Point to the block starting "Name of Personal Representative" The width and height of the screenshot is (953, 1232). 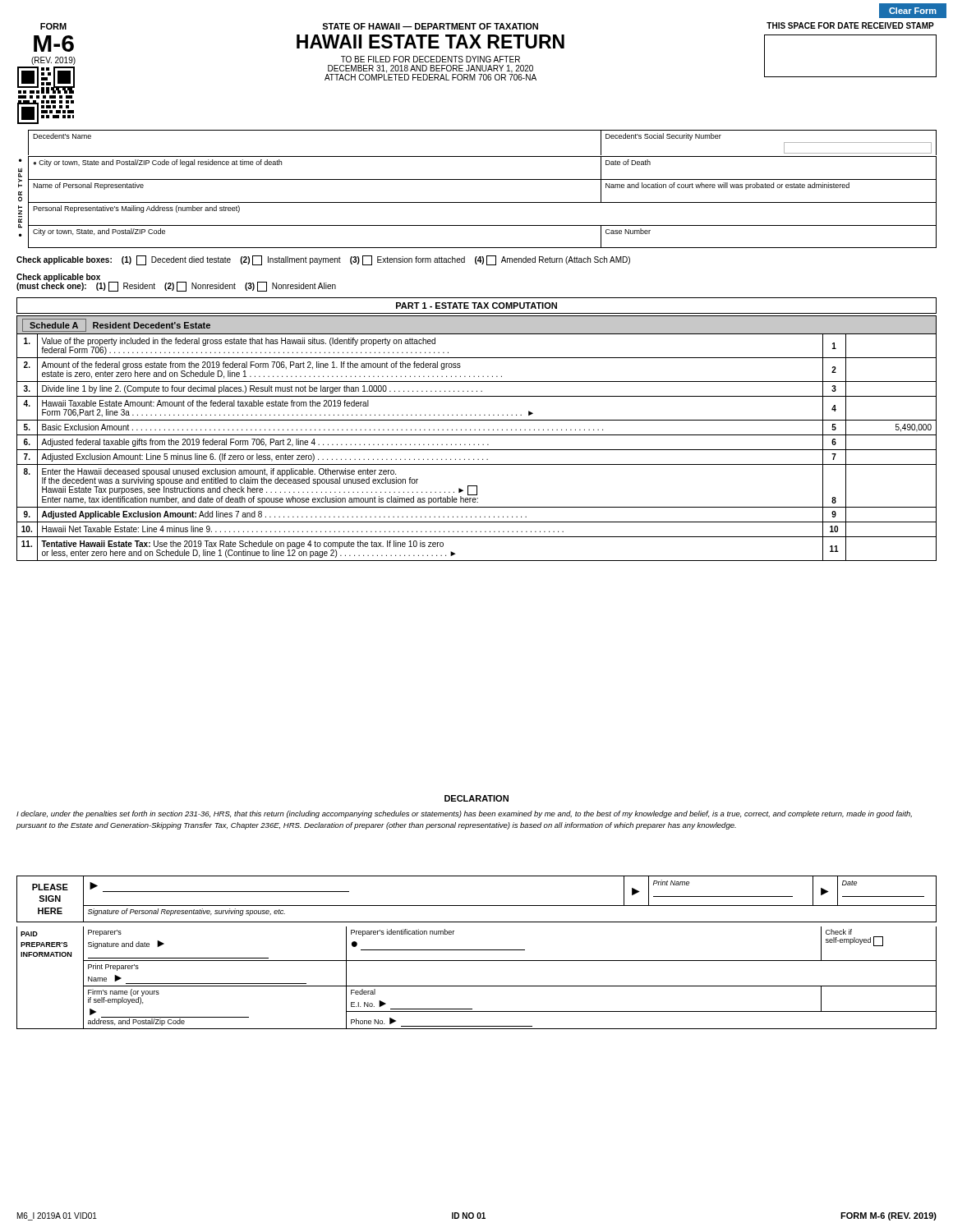click(482, 191)
